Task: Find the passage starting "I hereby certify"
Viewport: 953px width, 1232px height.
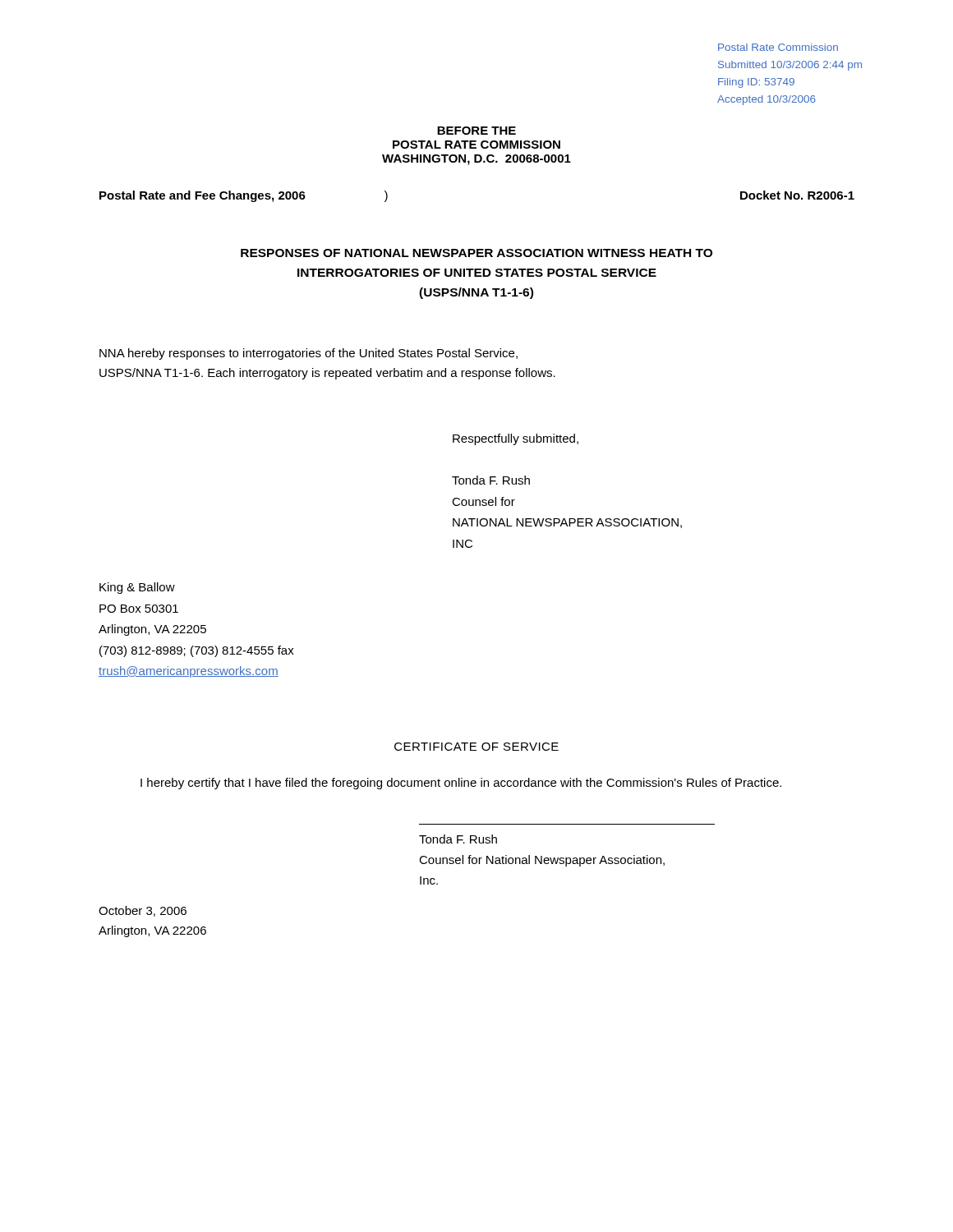Action: coord(461,782)
